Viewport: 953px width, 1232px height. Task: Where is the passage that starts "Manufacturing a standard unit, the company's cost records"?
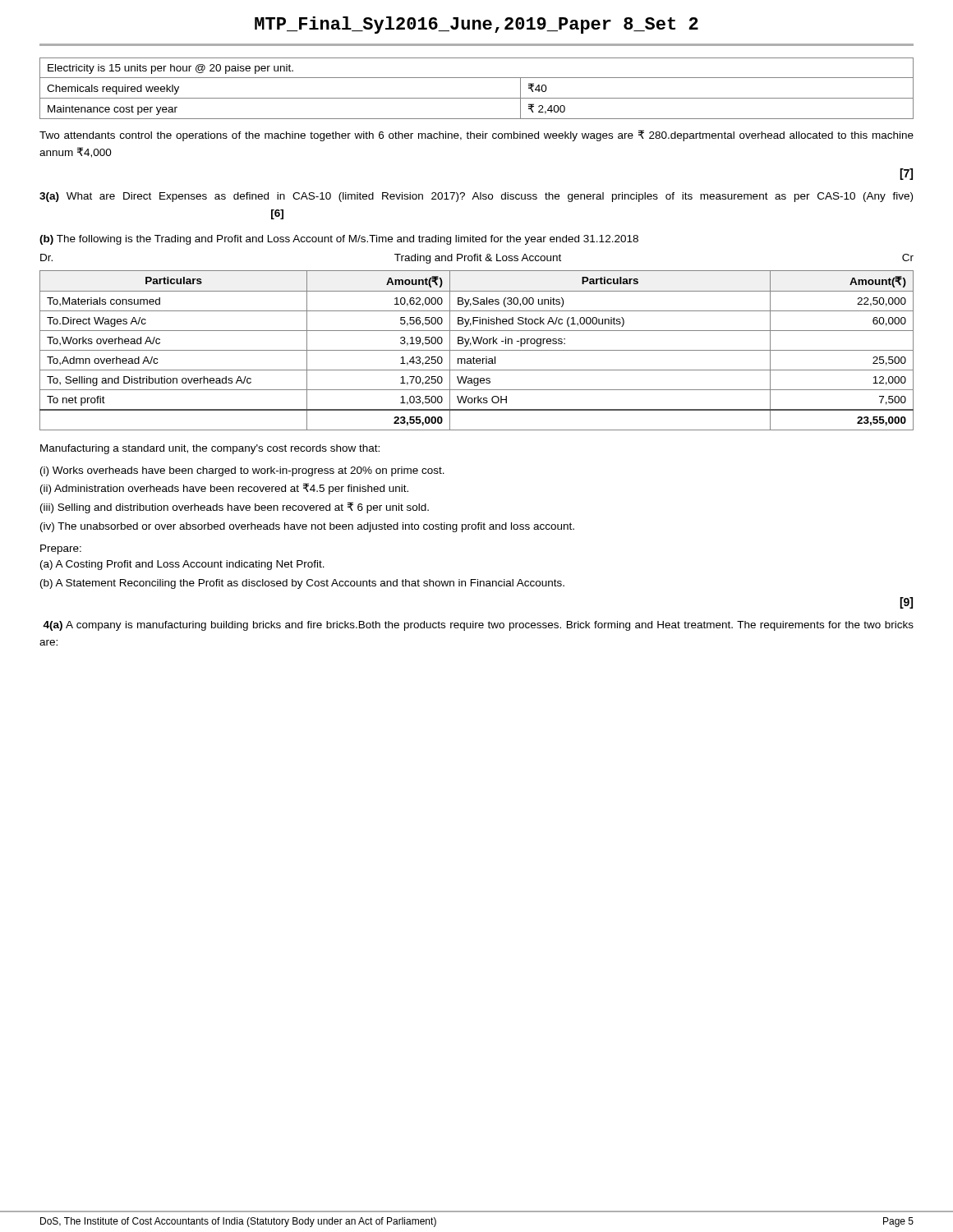coord(210,448)
